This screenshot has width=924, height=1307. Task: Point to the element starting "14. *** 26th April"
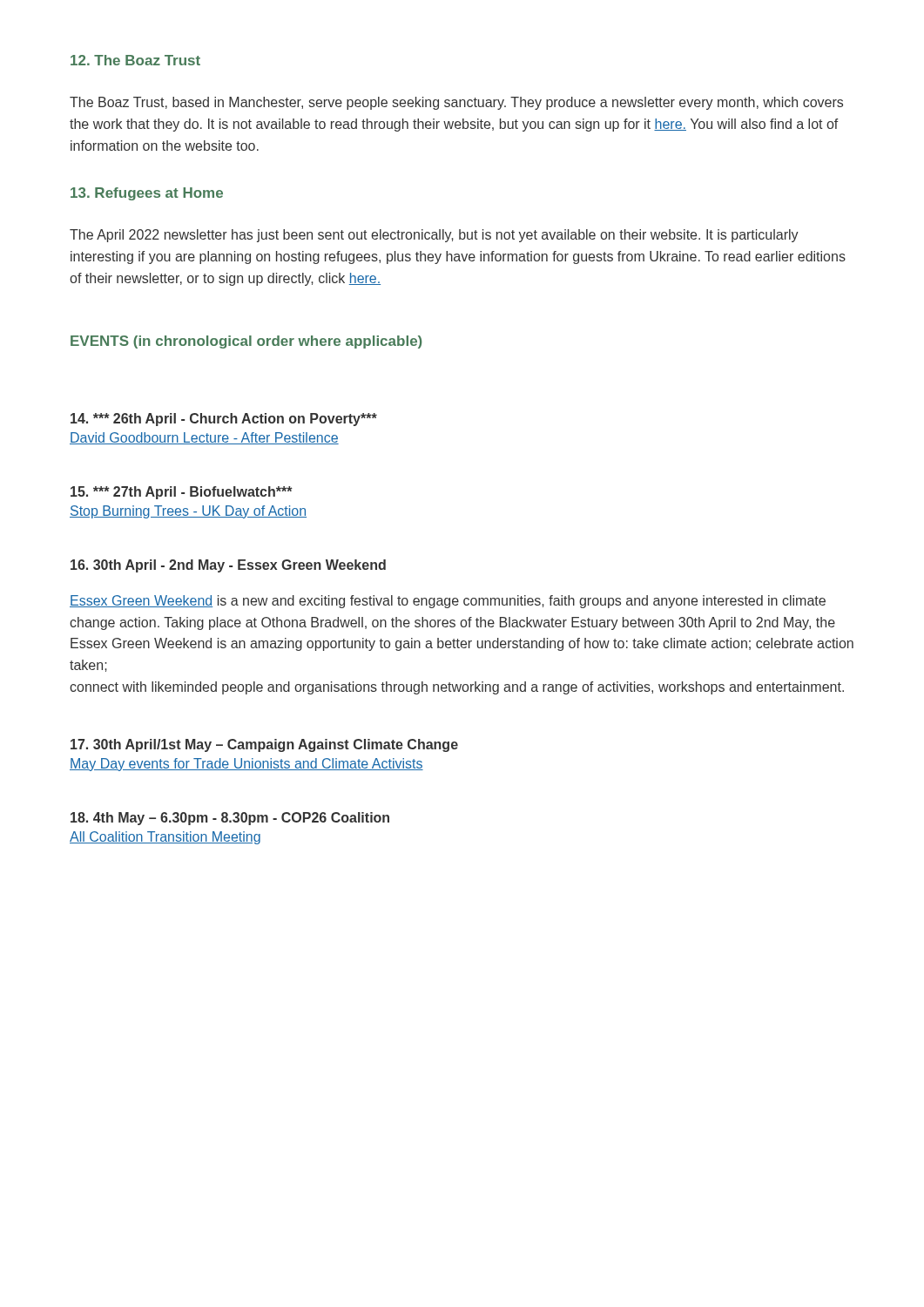click(x=223, y=419)
